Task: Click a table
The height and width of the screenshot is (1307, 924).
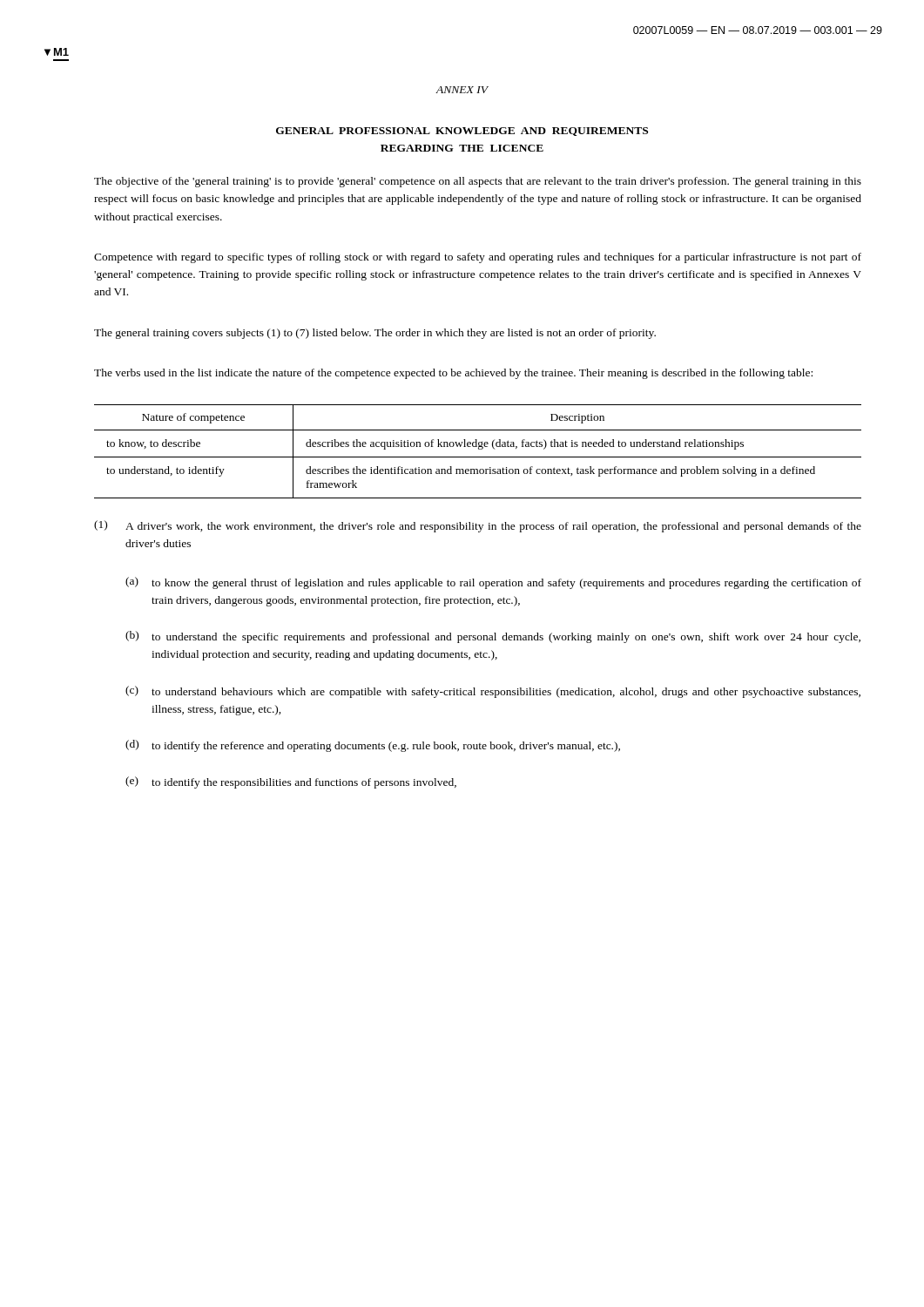Action: [x=478, y=451]
